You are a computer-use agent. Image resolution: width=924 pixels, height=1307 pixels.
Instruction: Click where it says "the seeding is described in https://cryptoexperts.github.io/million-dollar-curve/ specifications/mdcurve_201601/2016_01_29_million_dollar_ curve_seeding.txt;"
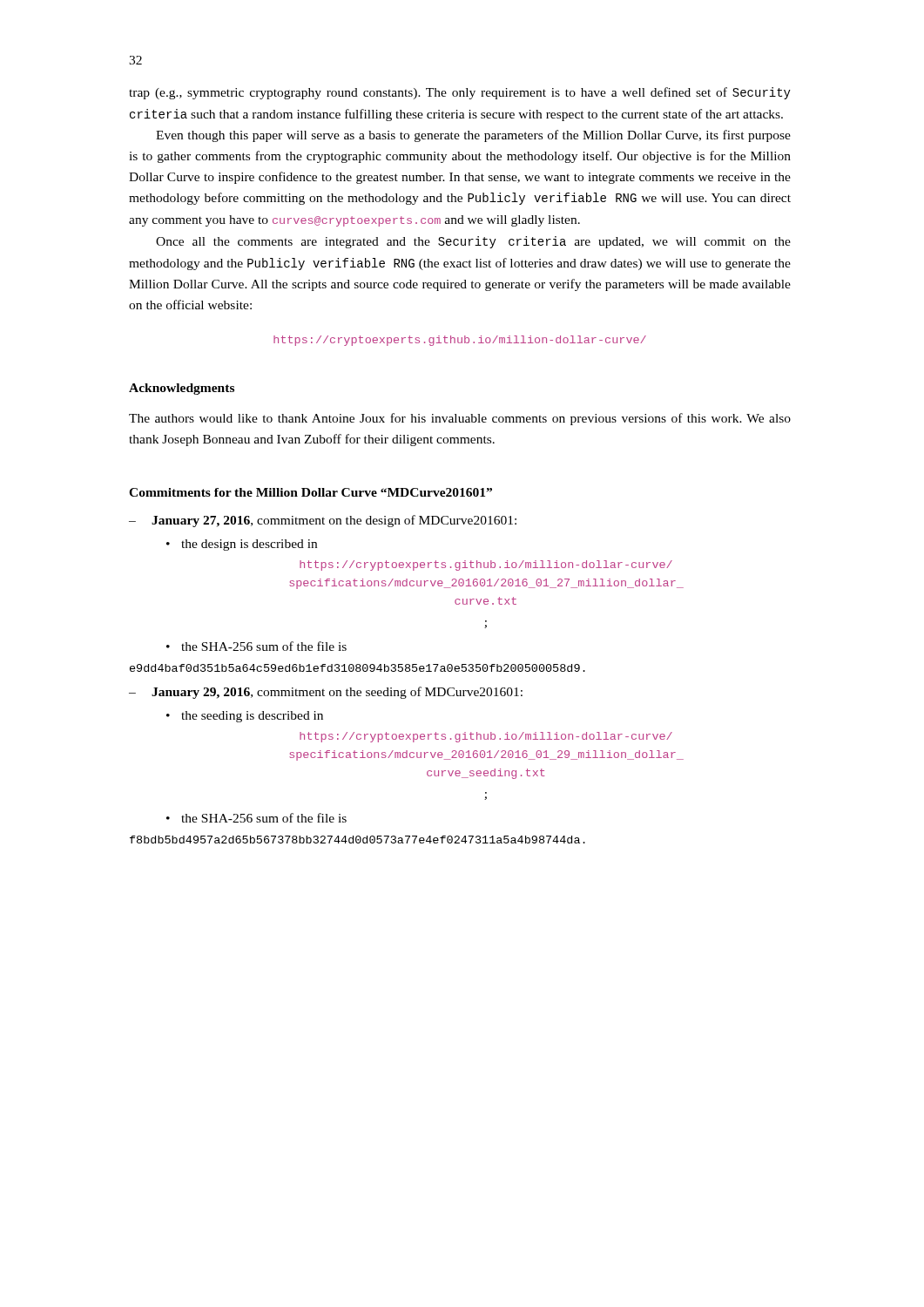click(x=486, y=756)
